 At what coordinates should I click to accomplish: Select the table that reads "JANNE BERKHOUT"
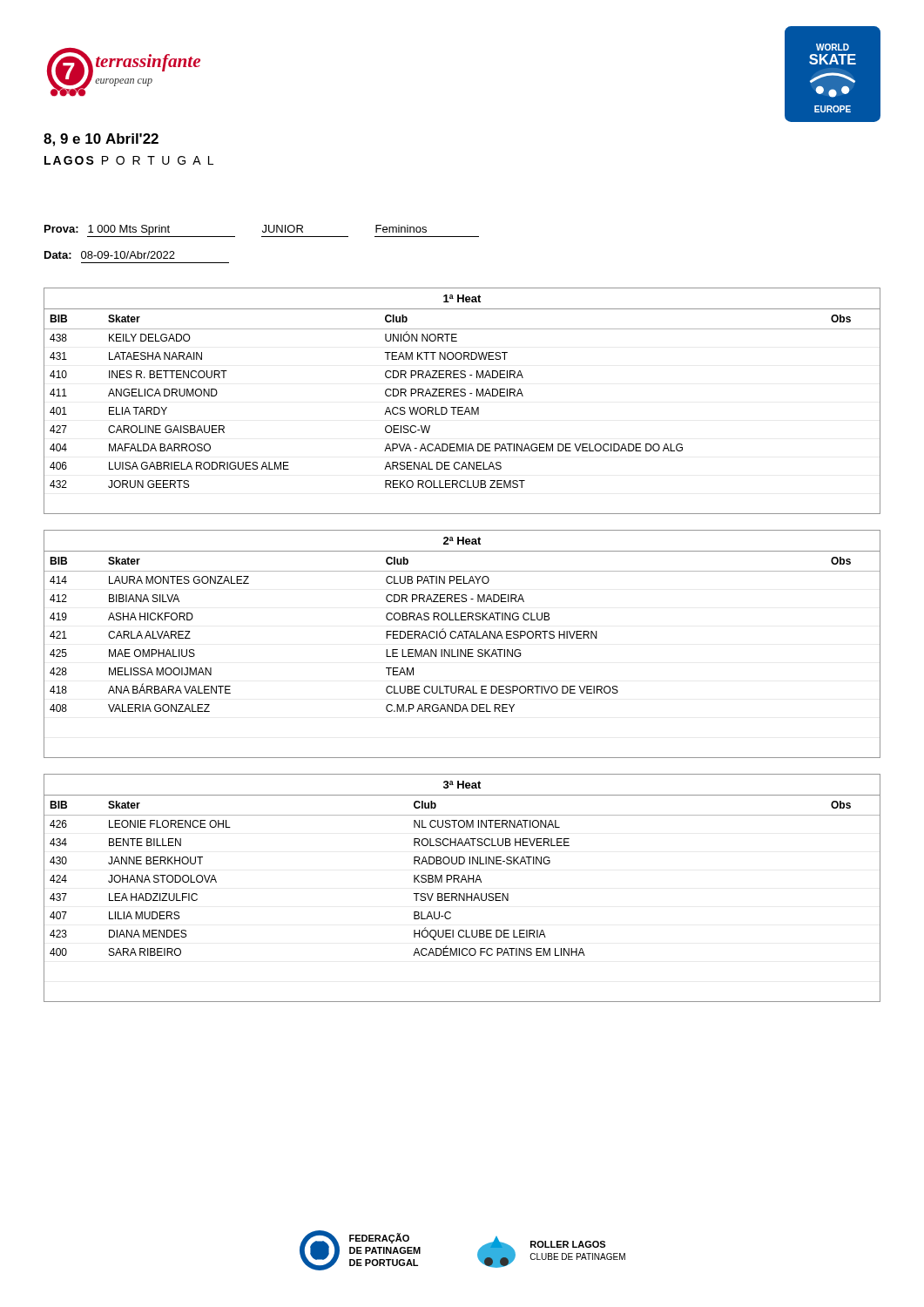[462, 888]
